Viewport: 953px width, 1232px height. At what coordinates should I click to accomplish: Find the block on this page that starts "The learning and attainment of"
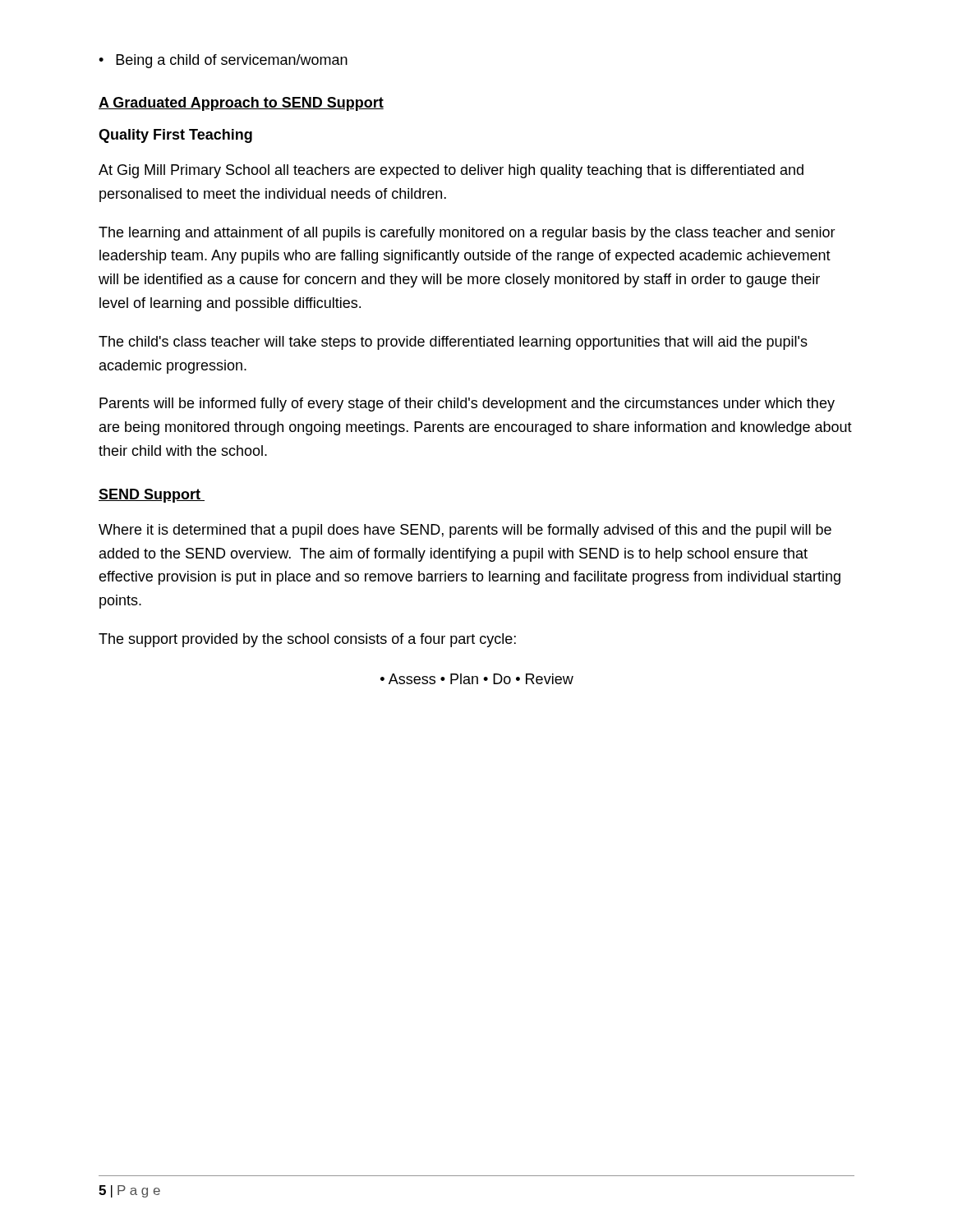[x=467, y=268]
